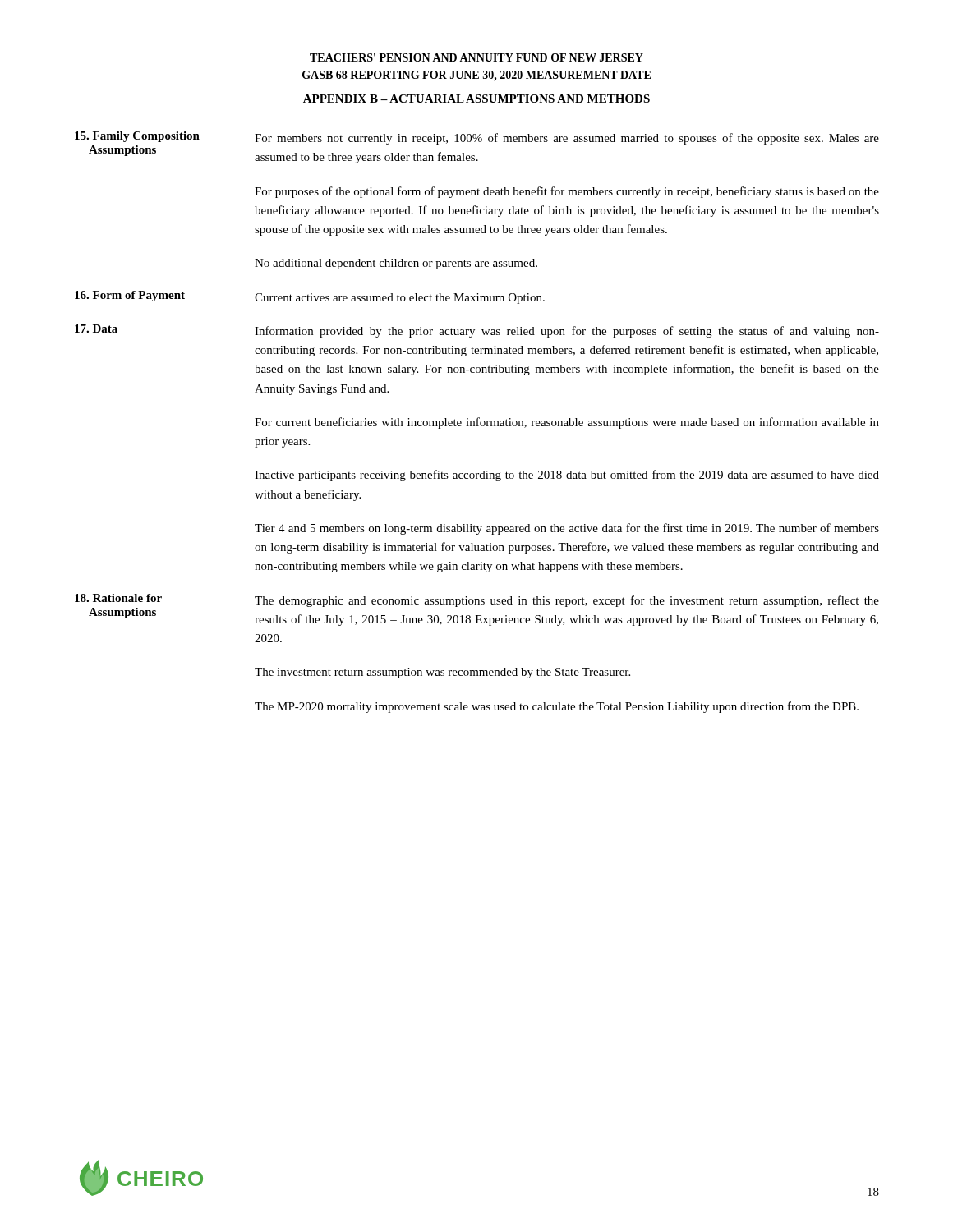This screenshot has width=953, height=1232.
Task: Select the logo
Action: pyautogui.click(x=140, y=1178)
